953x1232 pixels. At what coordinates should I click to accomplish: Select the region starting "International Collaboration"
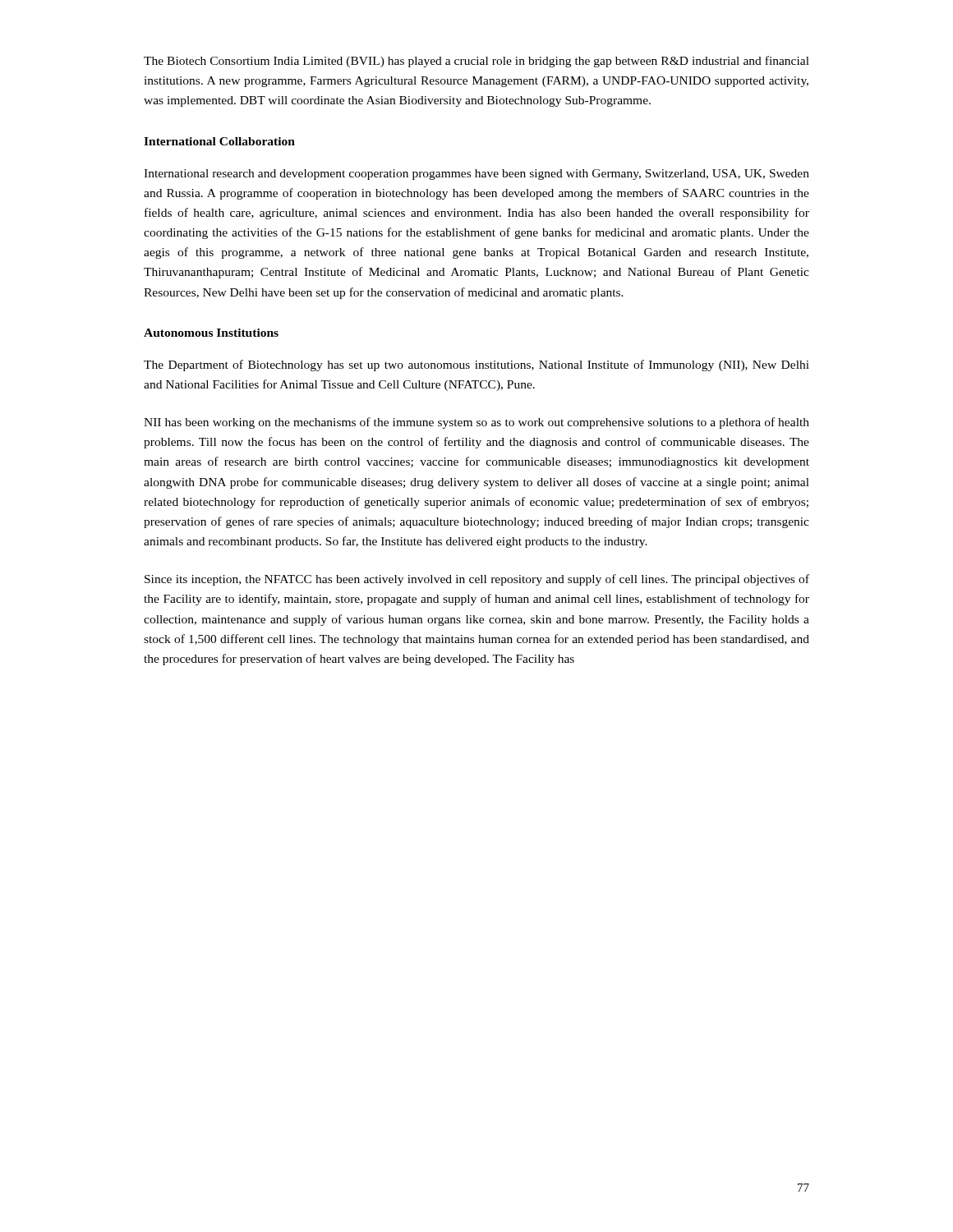click(219, 140)
